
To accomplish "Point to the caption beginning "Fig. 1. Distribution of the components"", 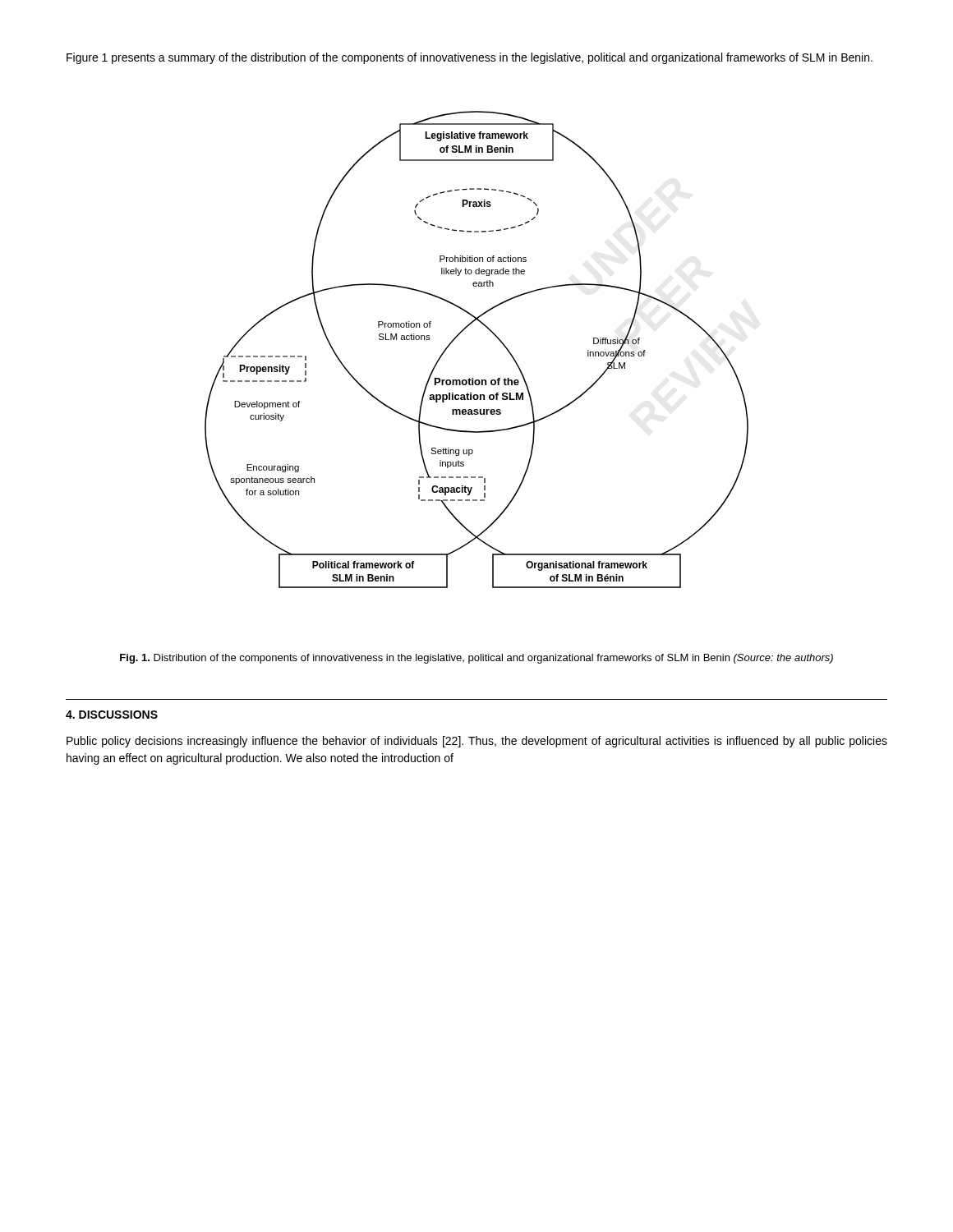I will point(476,658).
